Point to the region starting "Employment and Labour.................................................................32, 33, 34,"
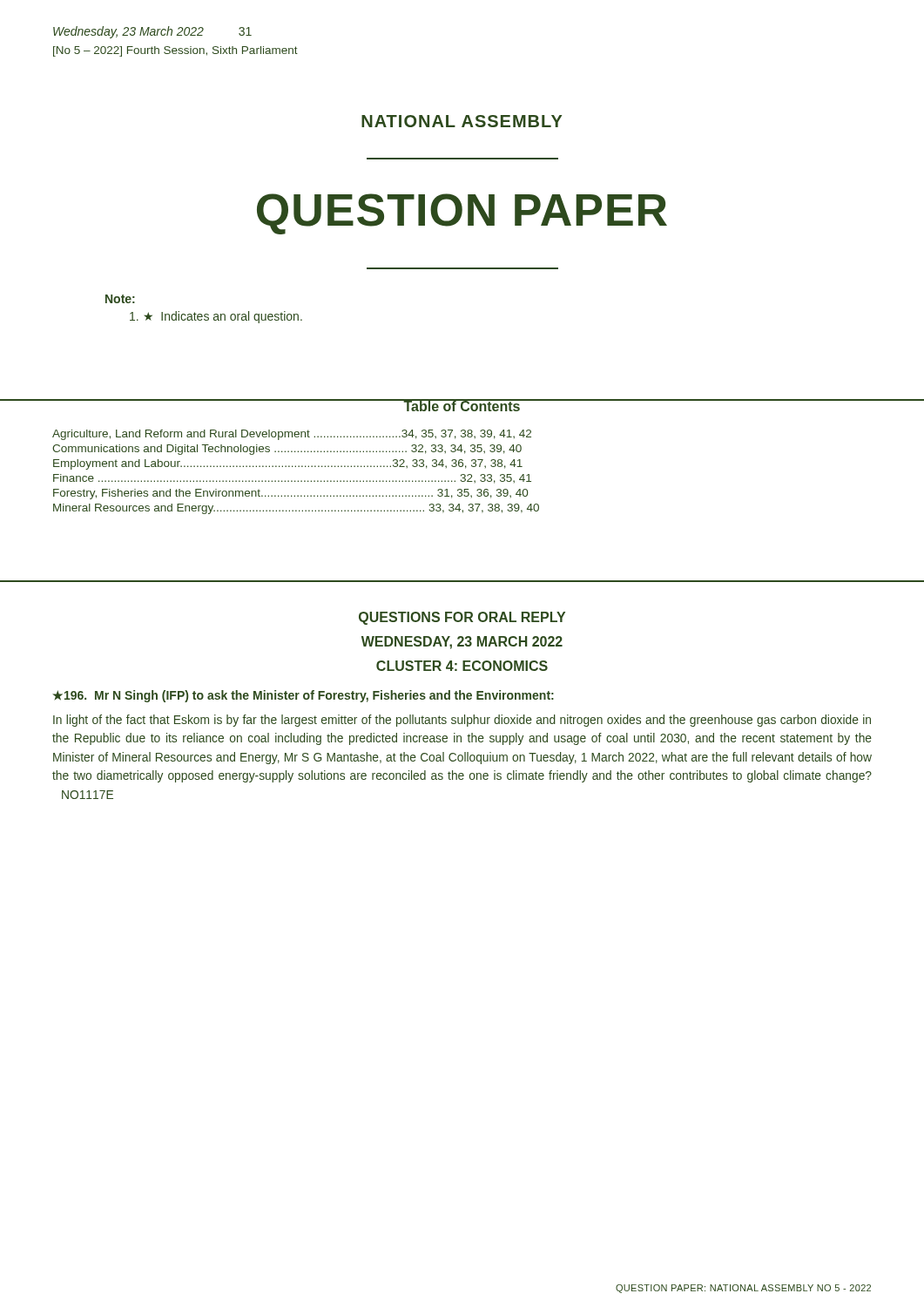This screenshot has width=924, height=1307. 288,463
